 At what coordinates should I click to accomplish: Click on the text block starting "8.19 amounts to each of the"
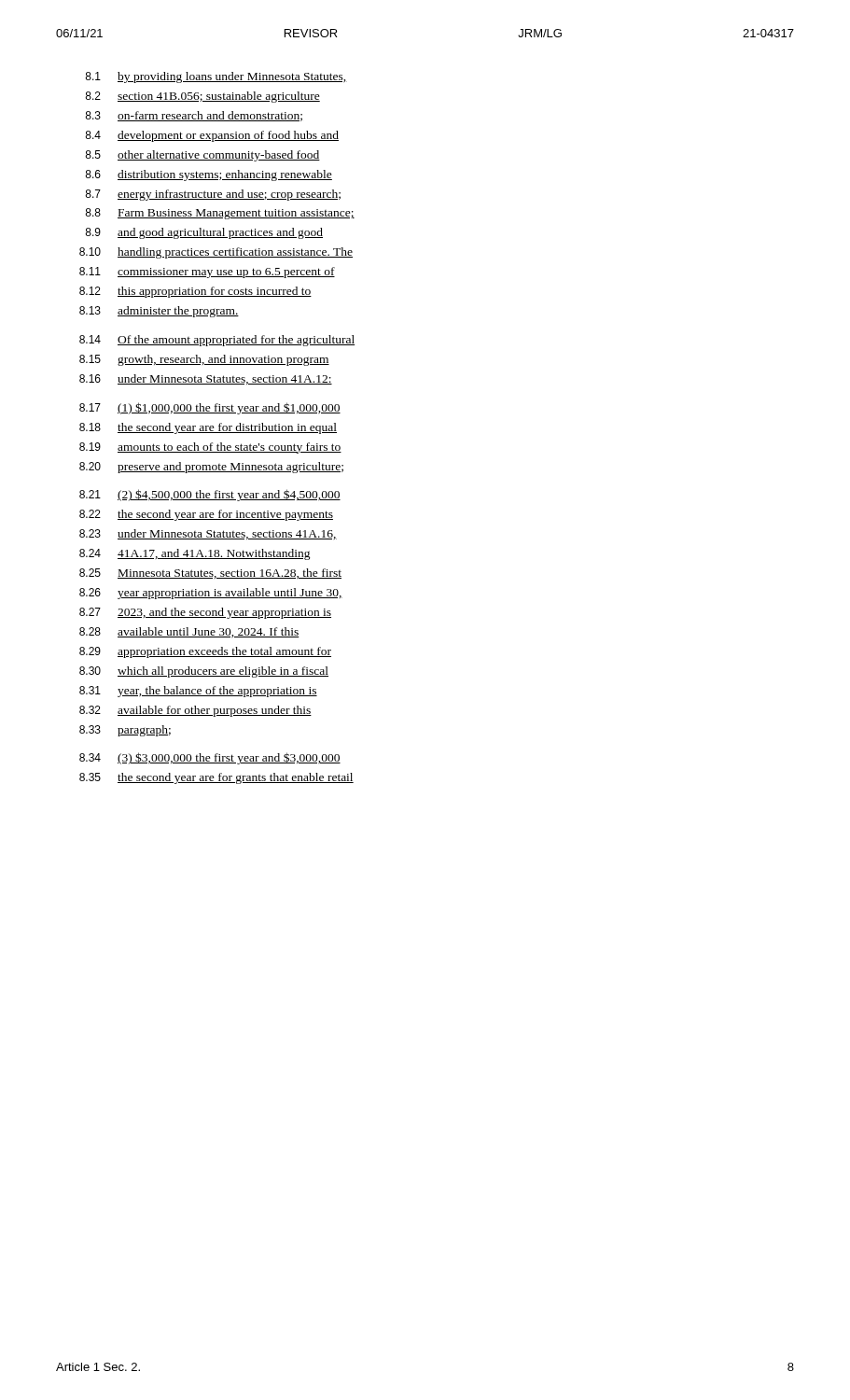click(210, 448)
